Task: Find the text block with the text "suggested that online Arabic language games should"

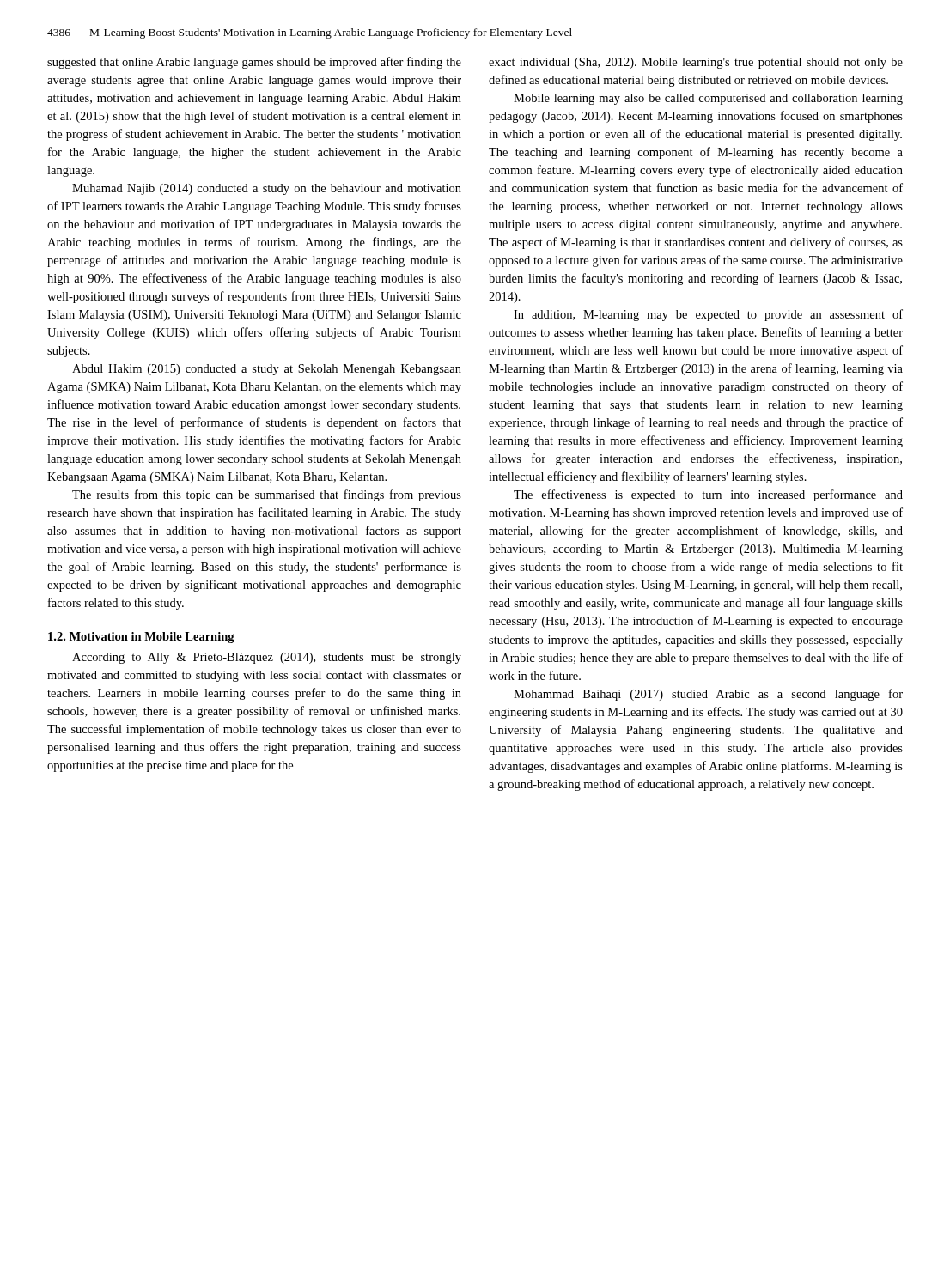Action: [254, 414]
